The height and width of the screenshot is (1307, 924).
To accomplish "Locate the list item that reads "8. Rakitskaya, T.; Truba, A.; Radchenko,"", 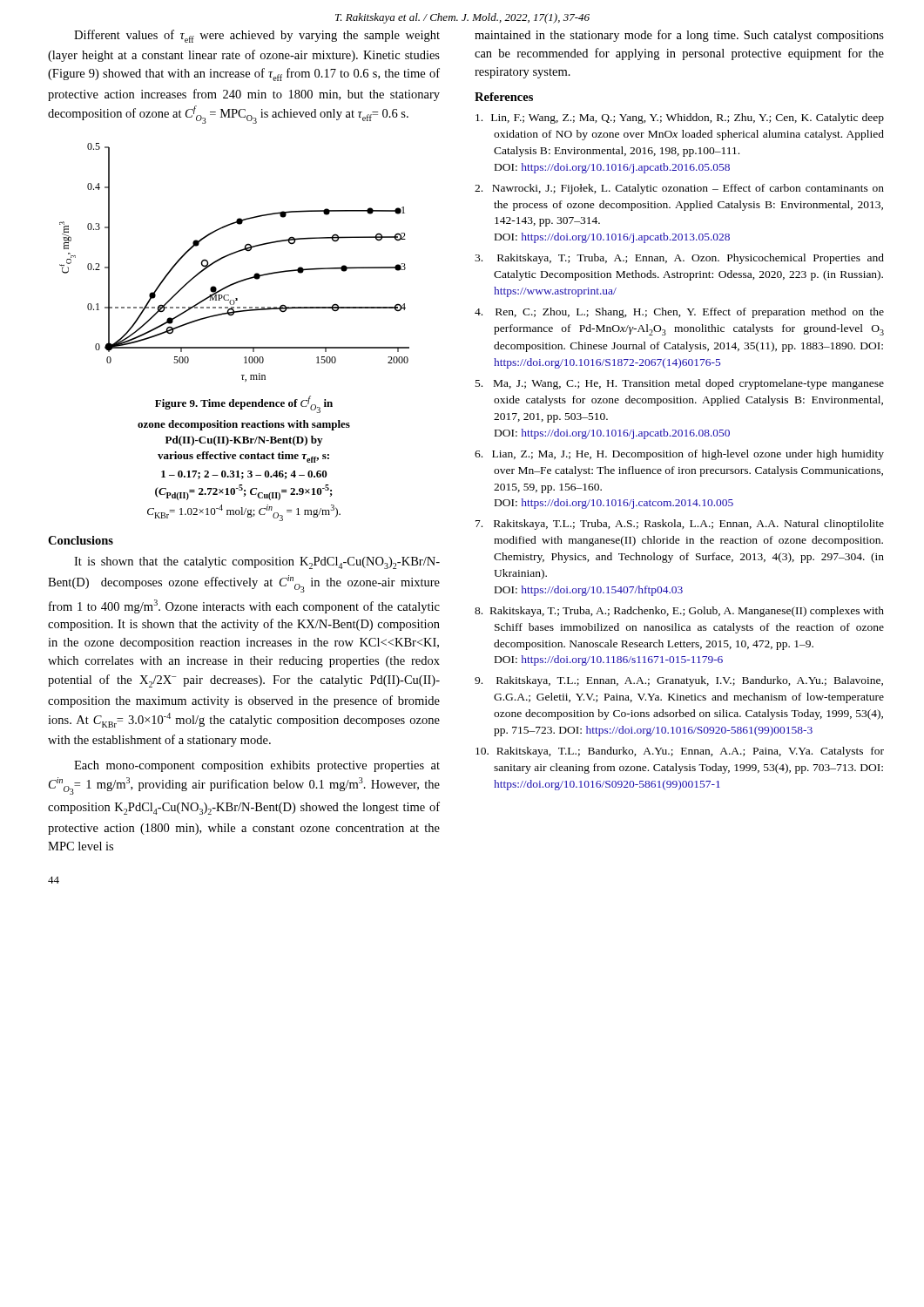I will pyautogui.click(x=679, y=635).
